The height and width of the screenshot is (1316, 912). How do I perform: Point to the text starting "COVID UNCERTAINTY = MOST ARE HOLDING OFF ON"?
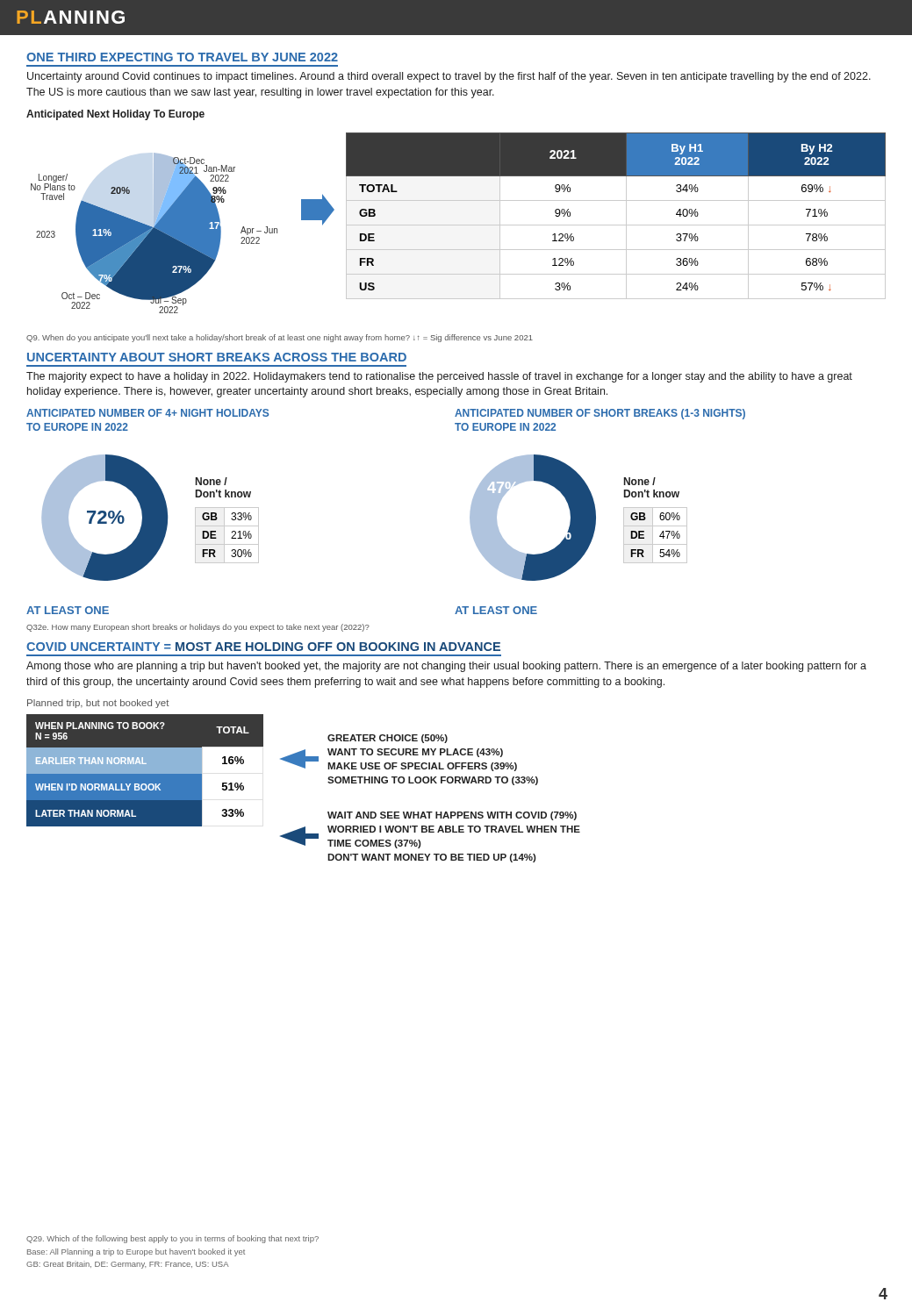pos(264,647)
